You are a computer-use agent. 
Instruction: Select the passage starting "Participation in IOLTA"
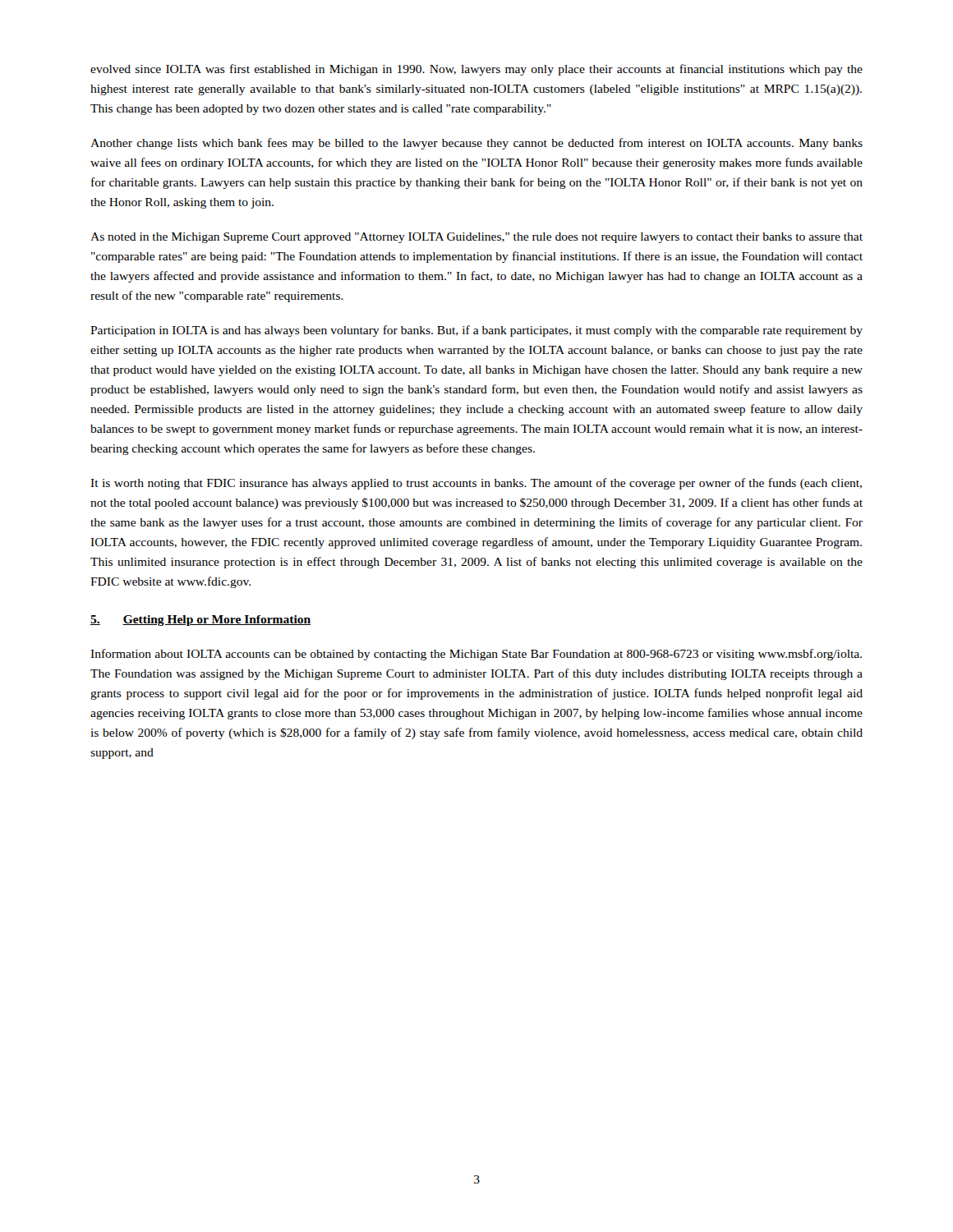pos(476,389)
